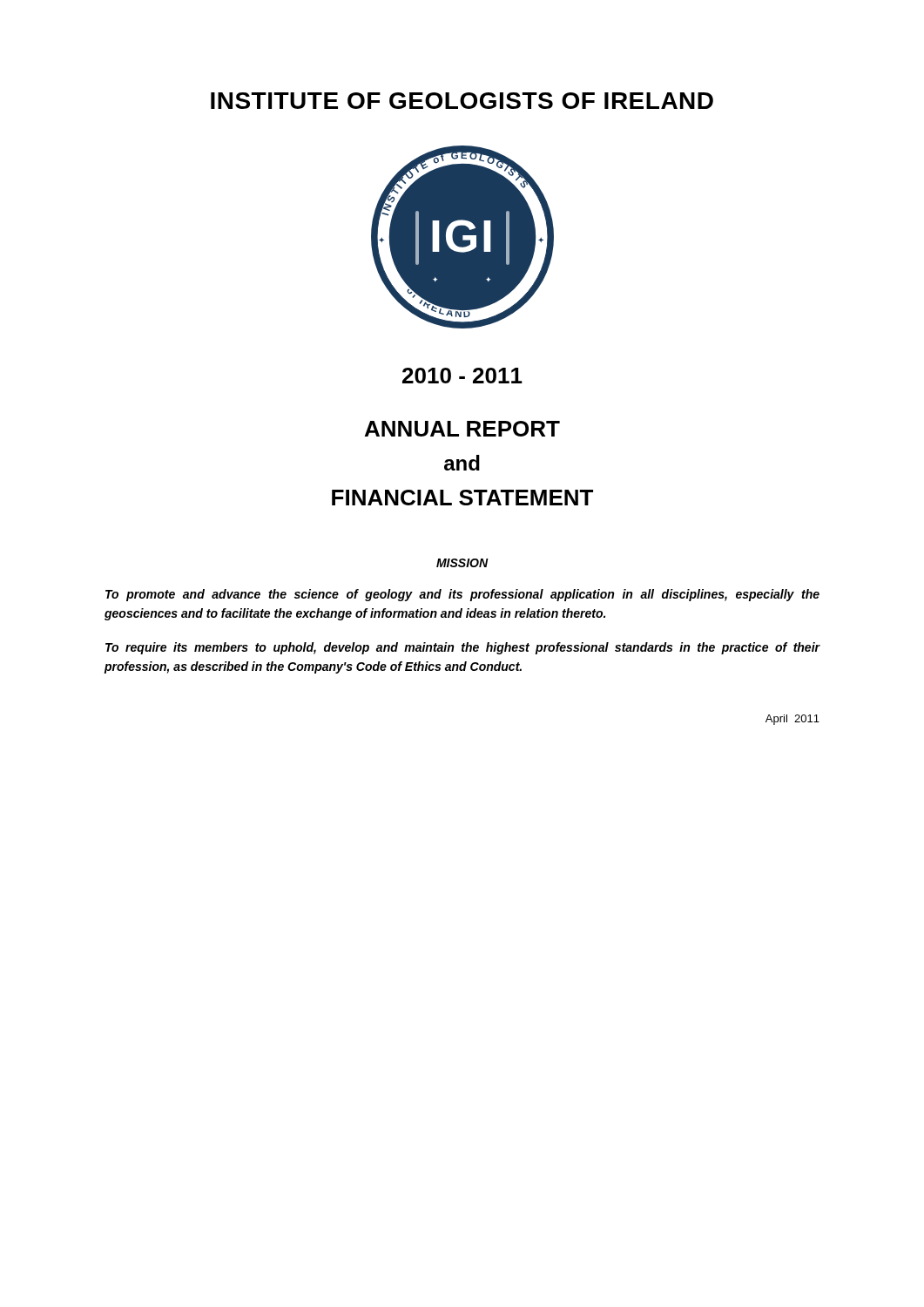
Task: Point to the block beginning "To require its members to uphold,"
Action: point(462,657)
